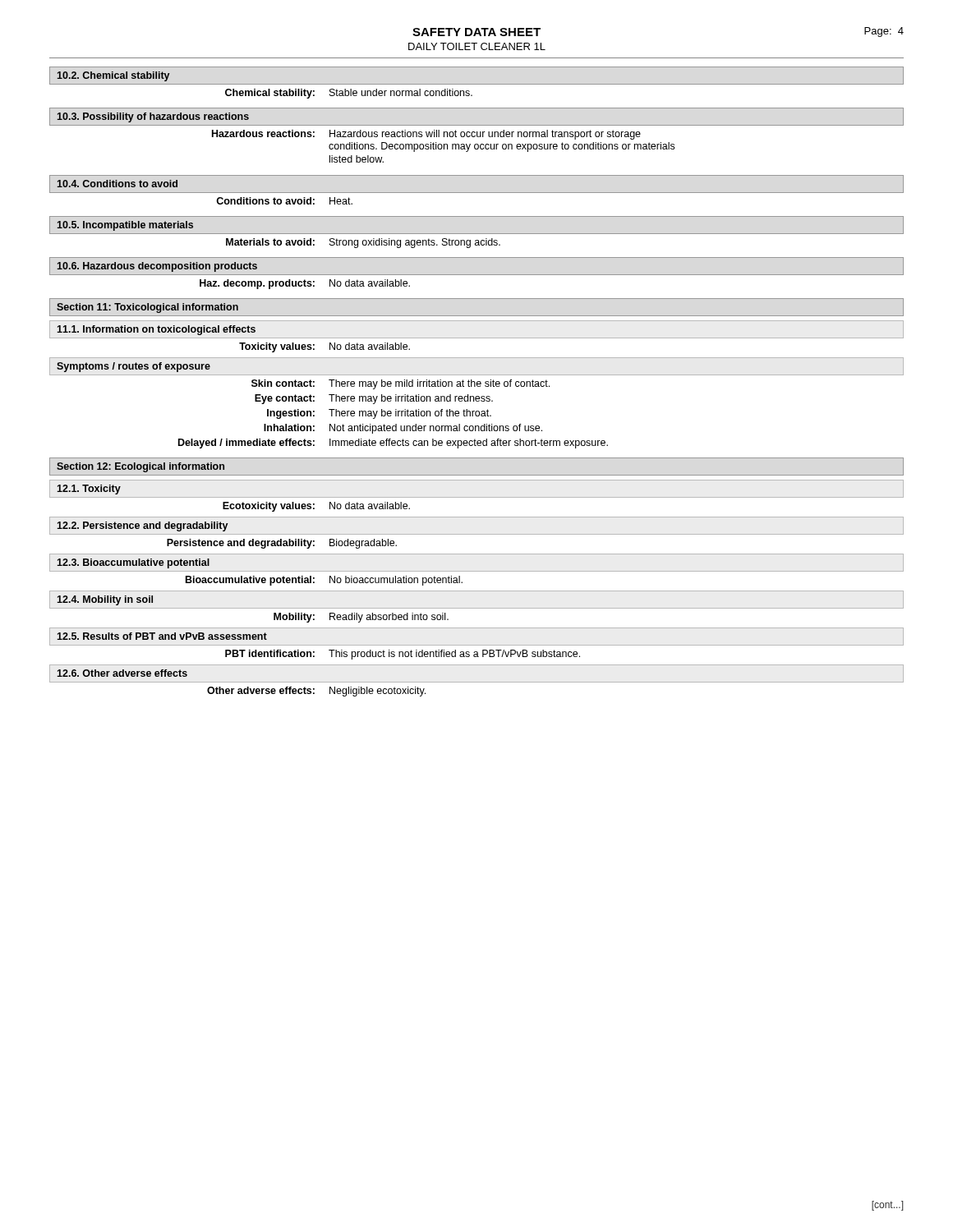The image size is (953, 1232).
Task: Locate the text block that says "conditions. Decomposition may occur on exposure"
Action: click(x=502, y=146)
